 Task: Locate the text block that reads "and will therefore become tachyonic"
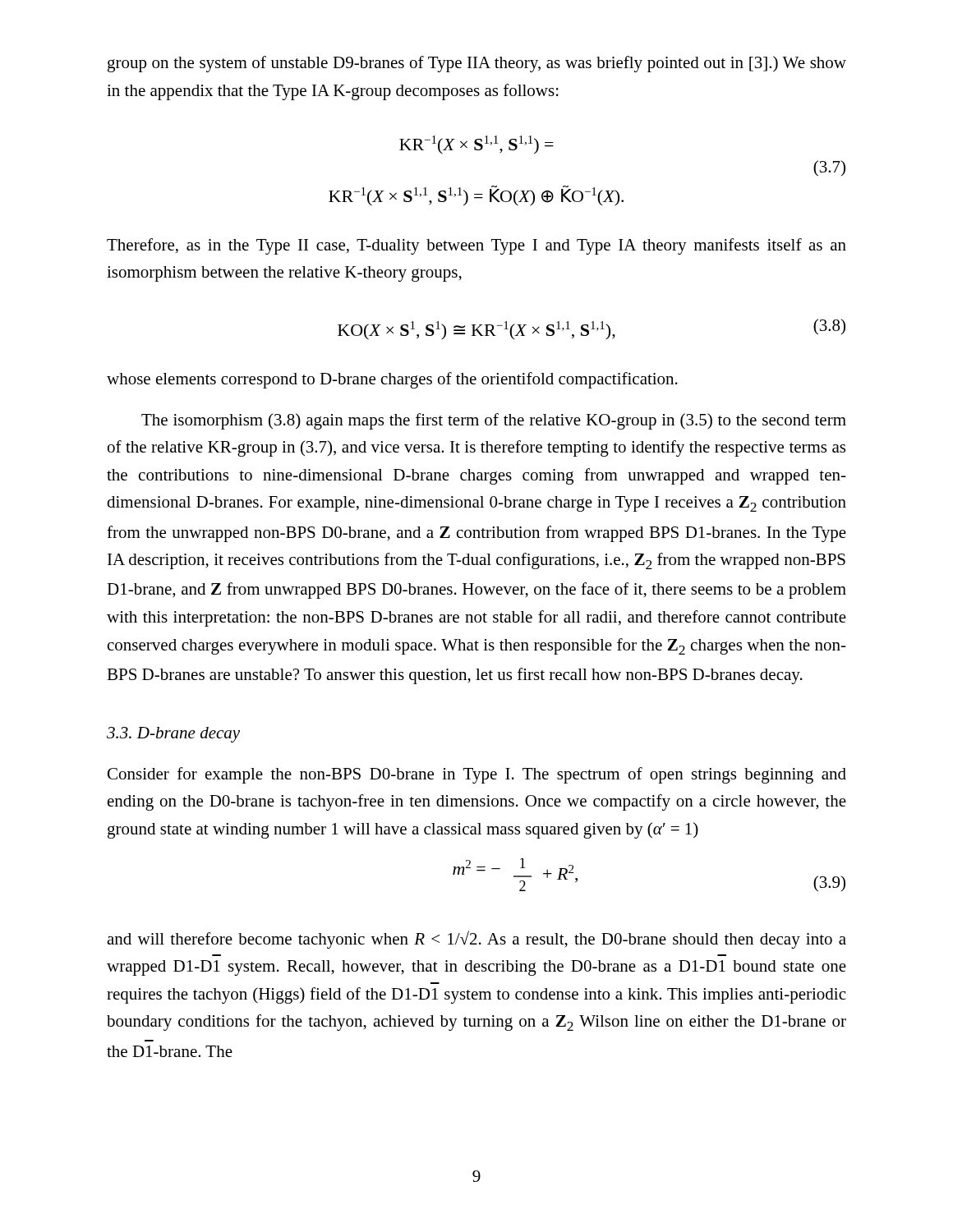[x=476, y=995]
